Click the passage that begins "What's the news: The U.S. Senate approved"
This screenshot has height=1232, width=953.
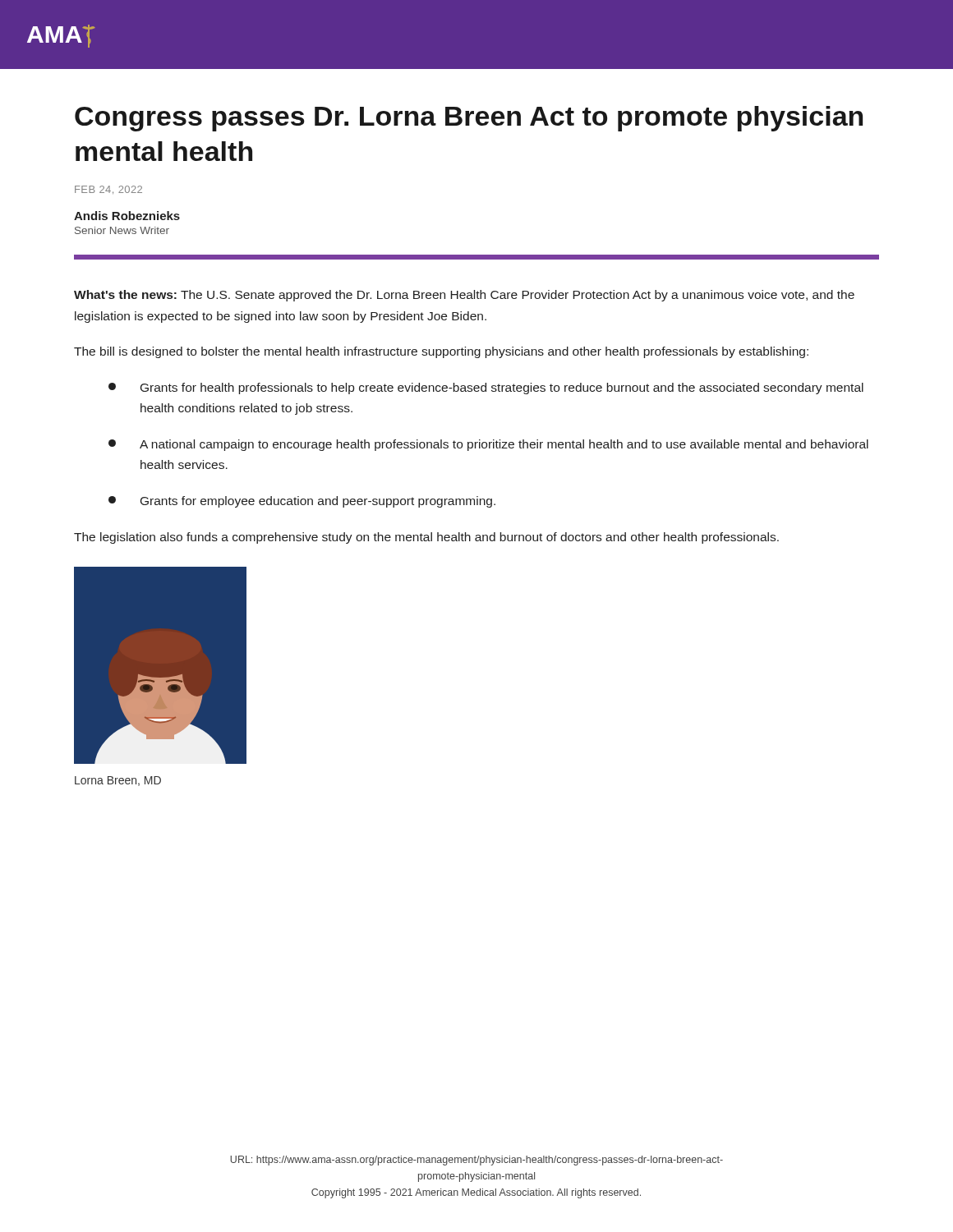[476, 305]
